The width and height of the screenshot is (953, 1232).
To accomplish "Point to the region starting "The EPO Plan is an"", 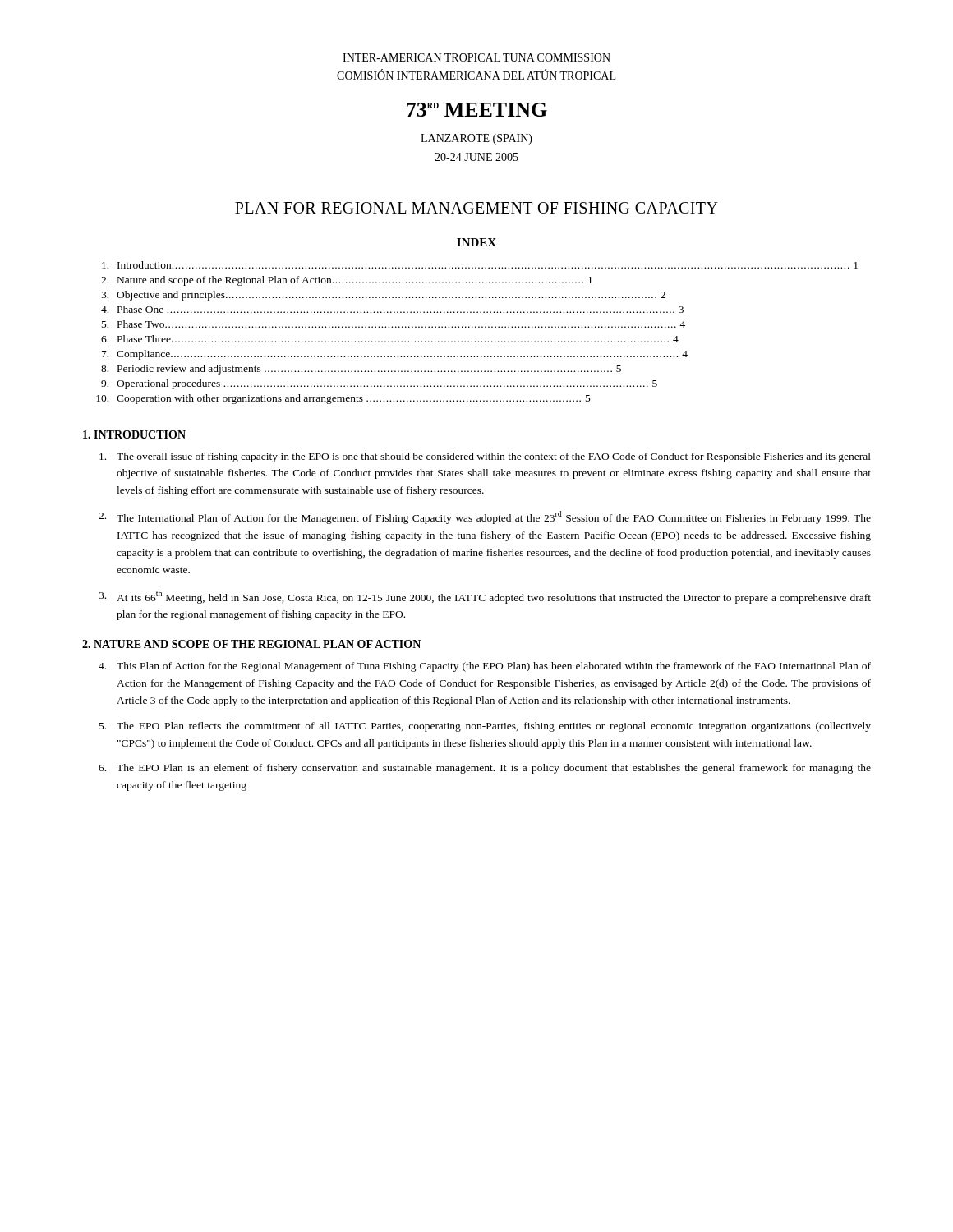I will (x=476, y=777).
